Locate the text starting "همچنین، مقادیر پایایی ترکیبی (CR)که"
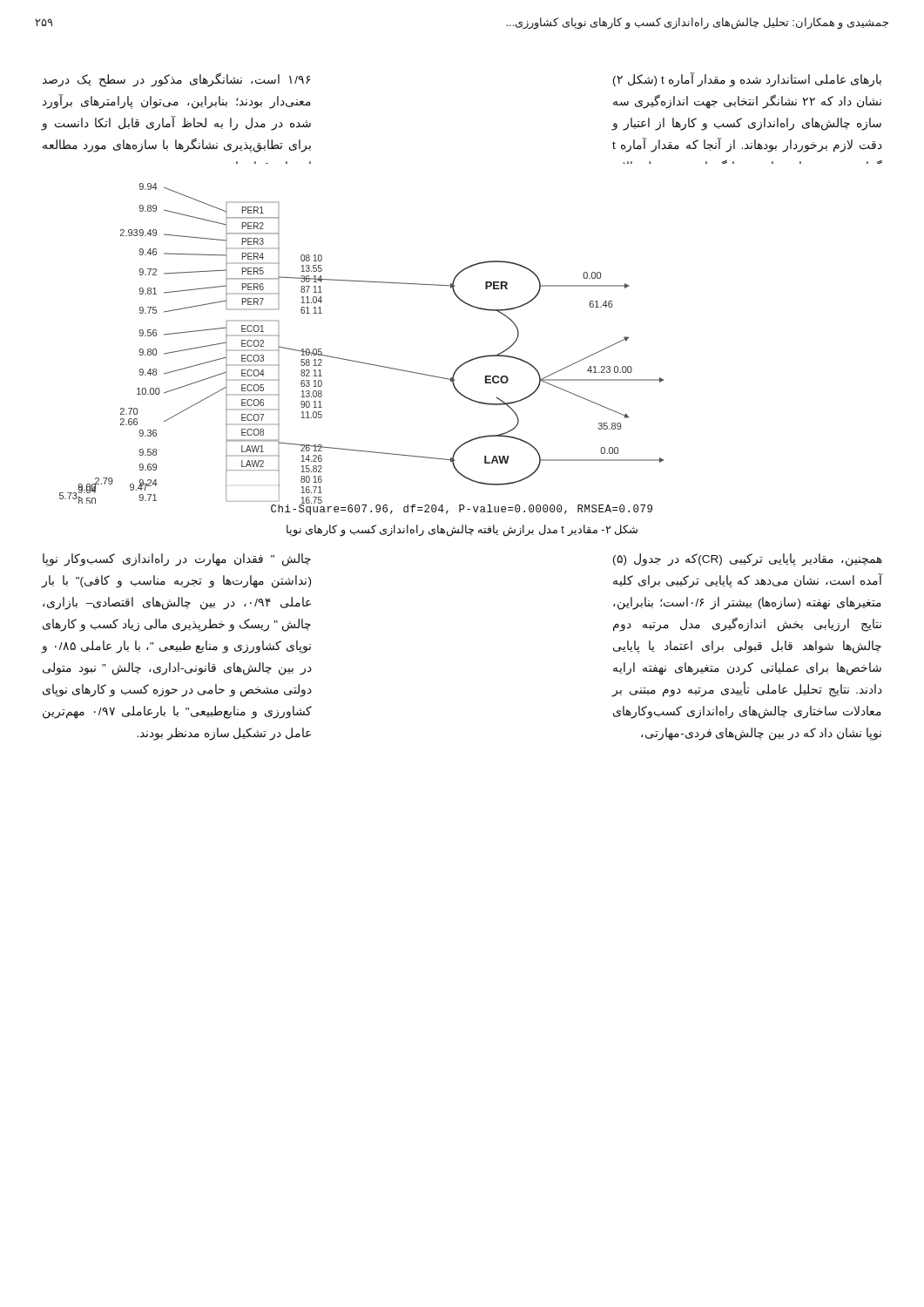Viewport: 924px width, 1307px height. click(747, 646)
